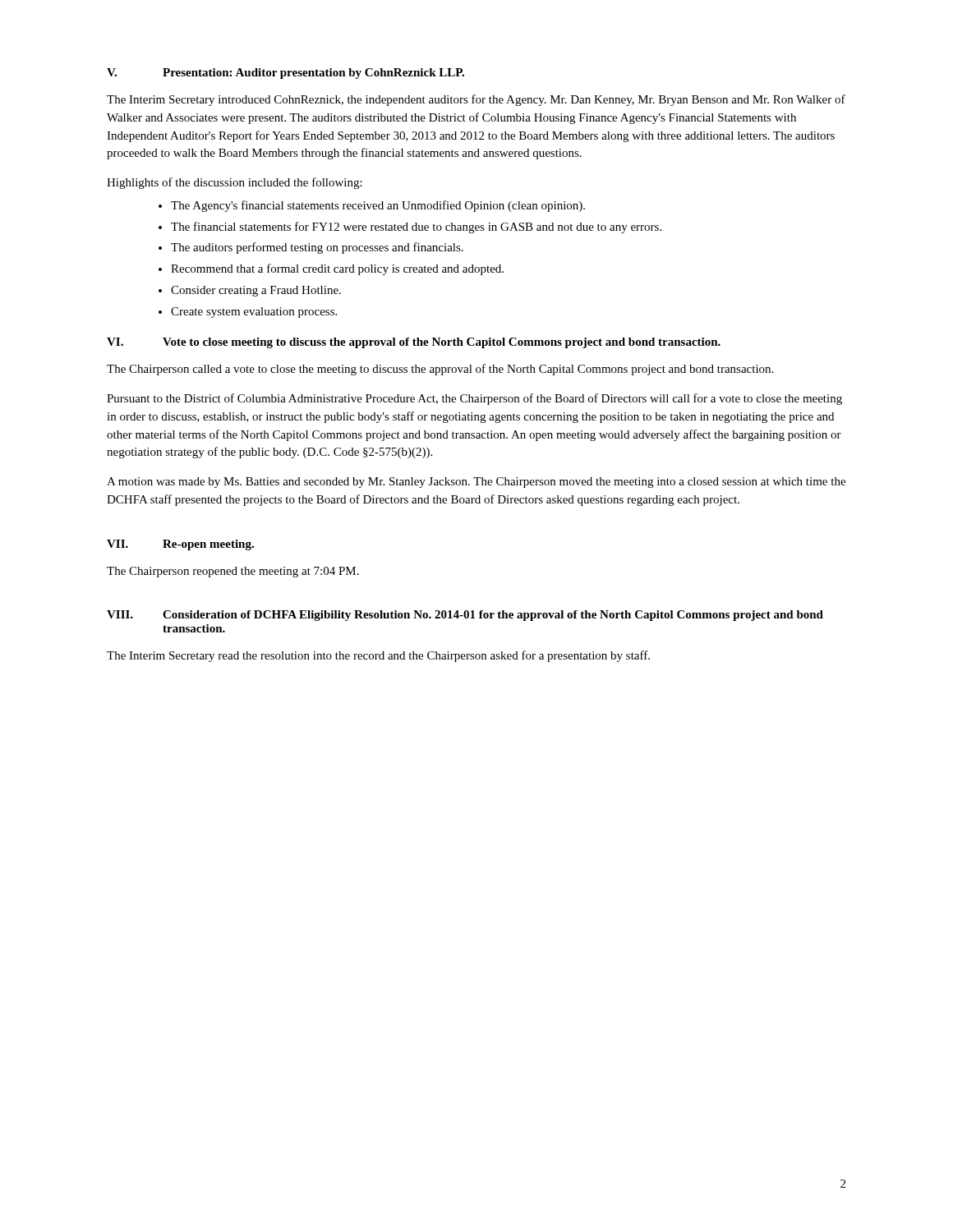Locate the text block that reads "Highlights of the"

235,183
